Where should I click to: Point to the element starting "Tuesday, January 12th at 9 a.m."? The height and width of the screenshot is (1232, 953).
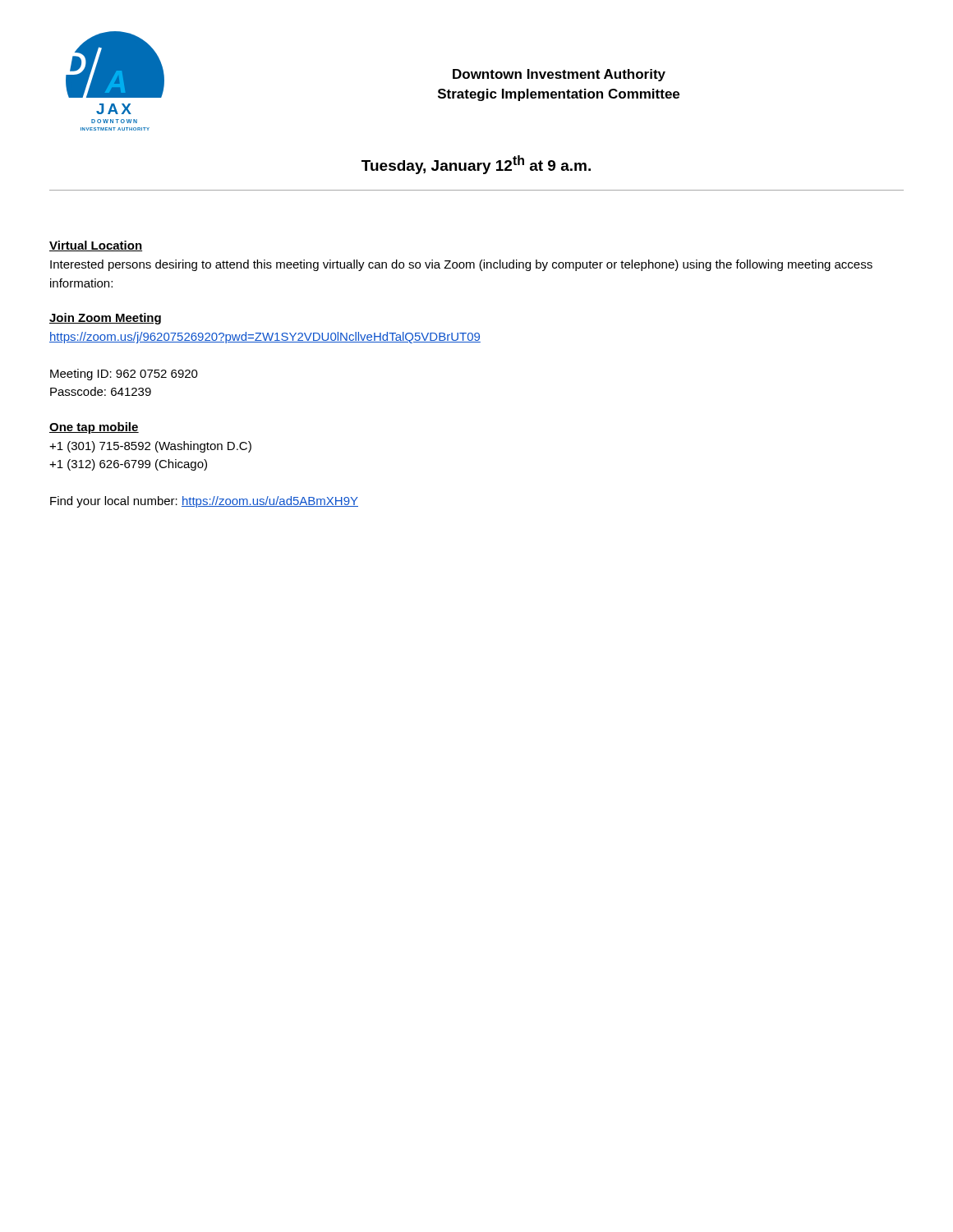pyautogui.click(x=476, y=164)
